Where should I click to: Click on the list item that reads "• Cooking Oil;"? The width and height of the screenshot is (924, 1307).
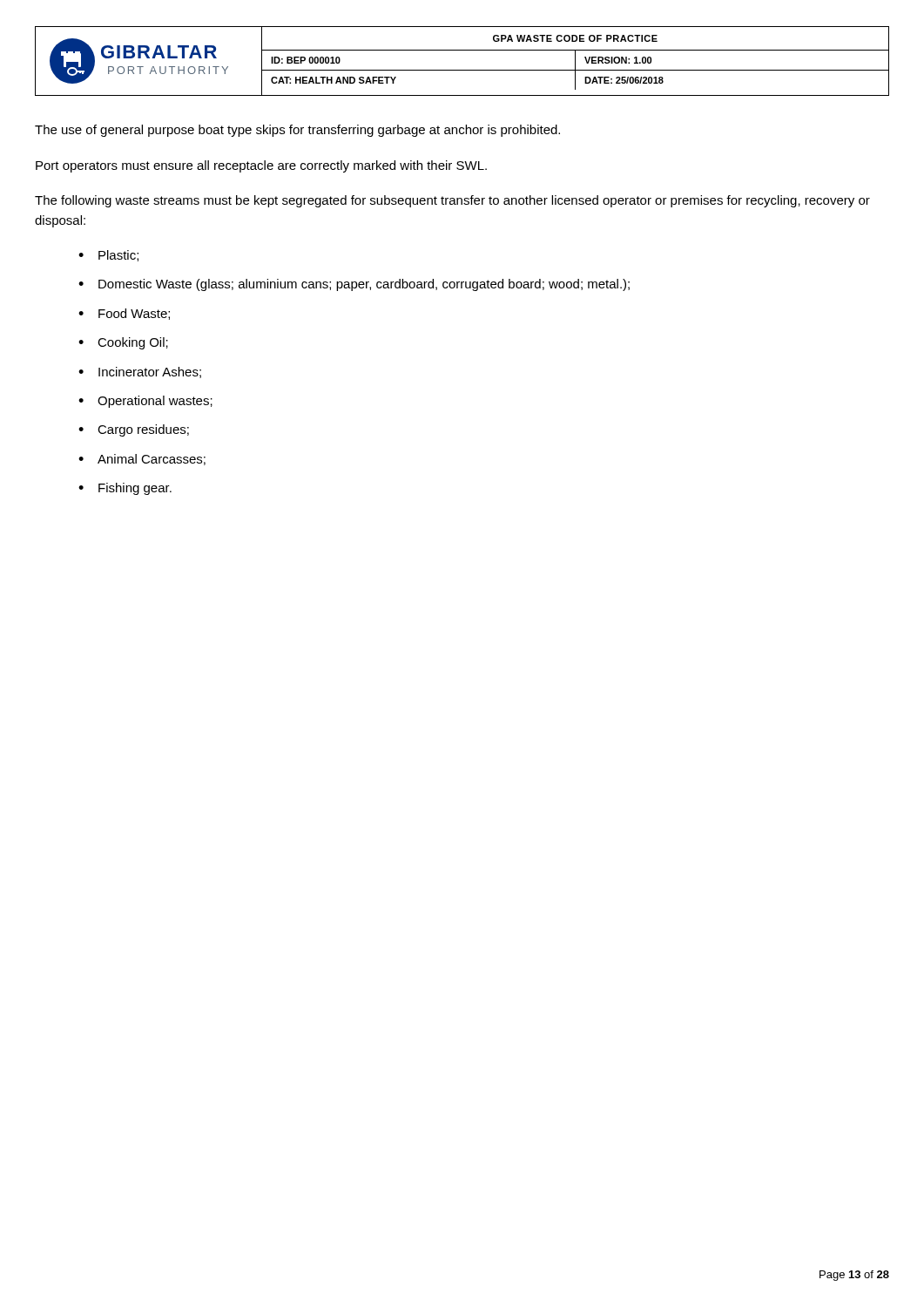(123, 343)
